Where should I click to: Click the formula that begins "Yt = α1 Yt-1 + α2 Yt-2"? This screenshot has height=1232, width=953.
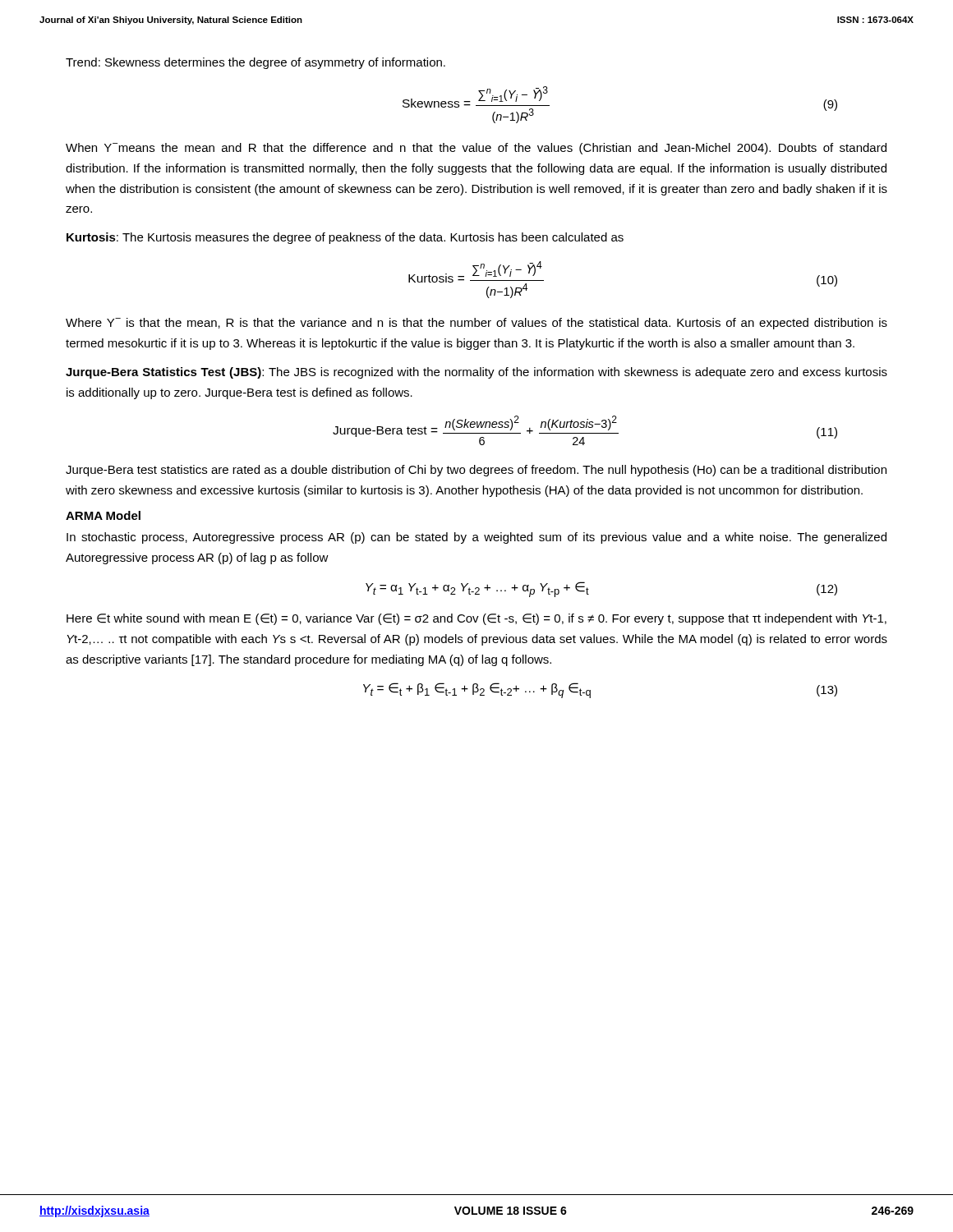coord(435,589)
